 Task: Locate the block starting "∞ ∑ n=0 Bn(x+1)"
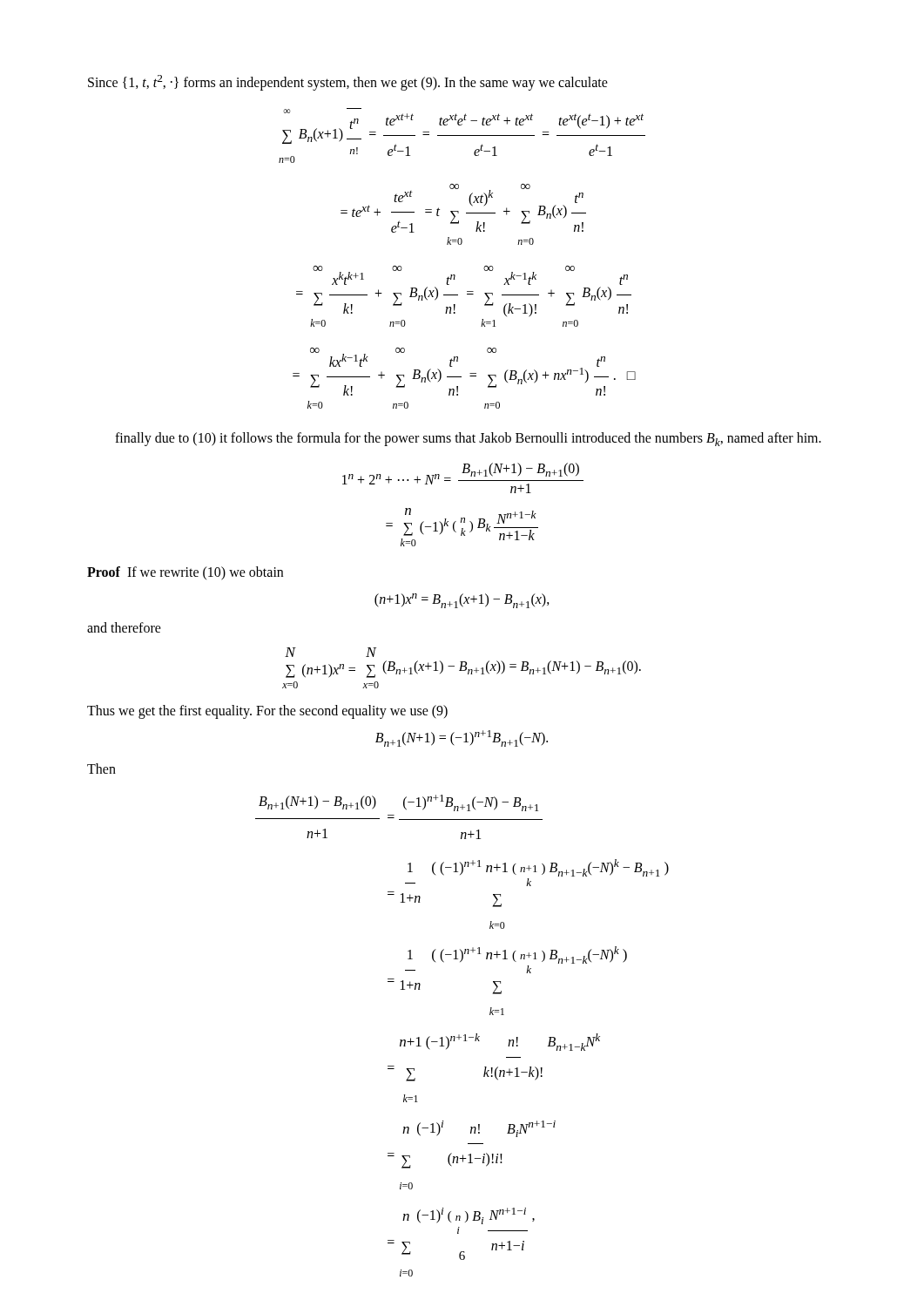[x=462, y=258]
